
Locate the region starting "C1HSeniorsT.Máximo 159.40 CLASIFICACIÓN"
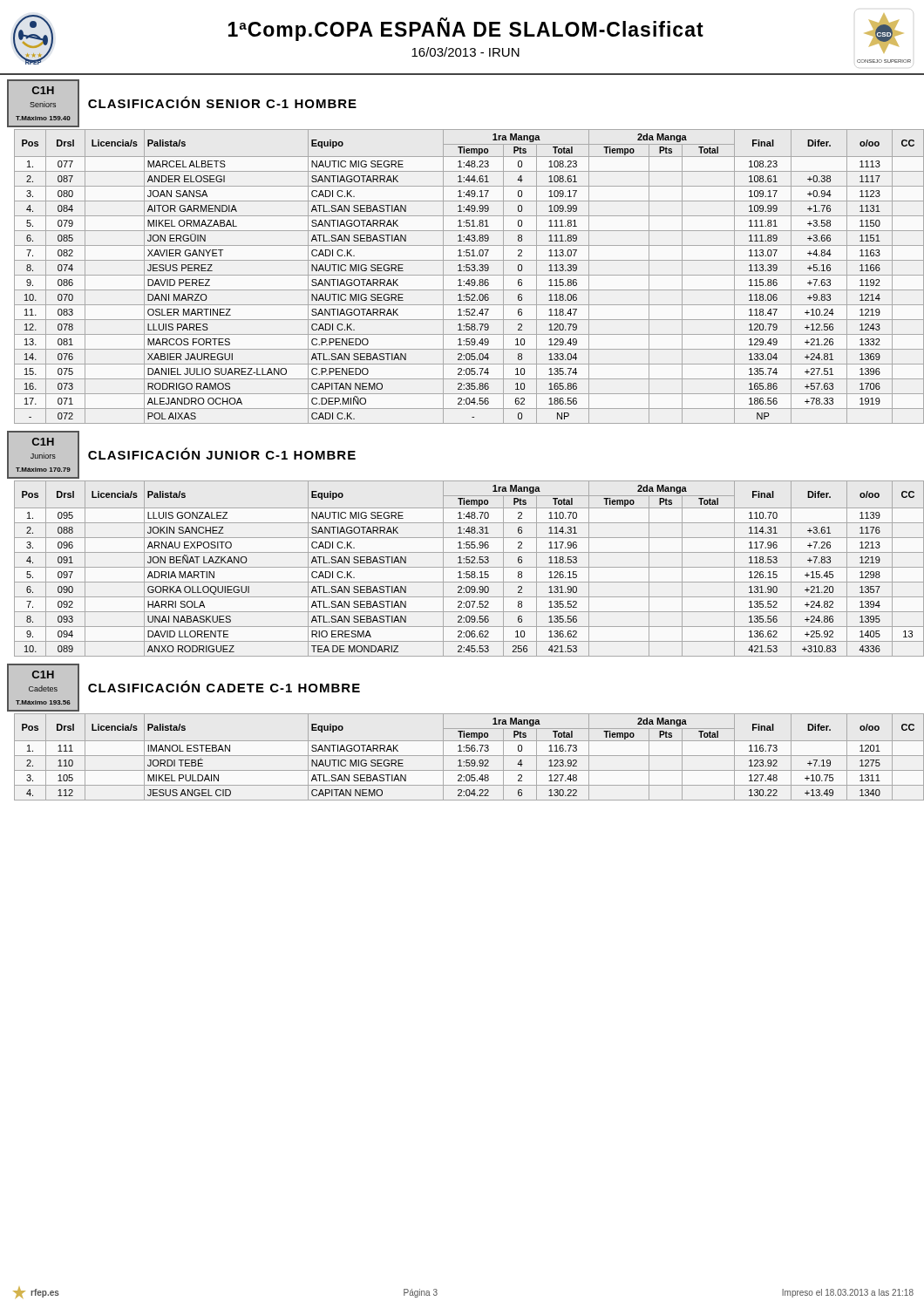(x=182, y=103)
